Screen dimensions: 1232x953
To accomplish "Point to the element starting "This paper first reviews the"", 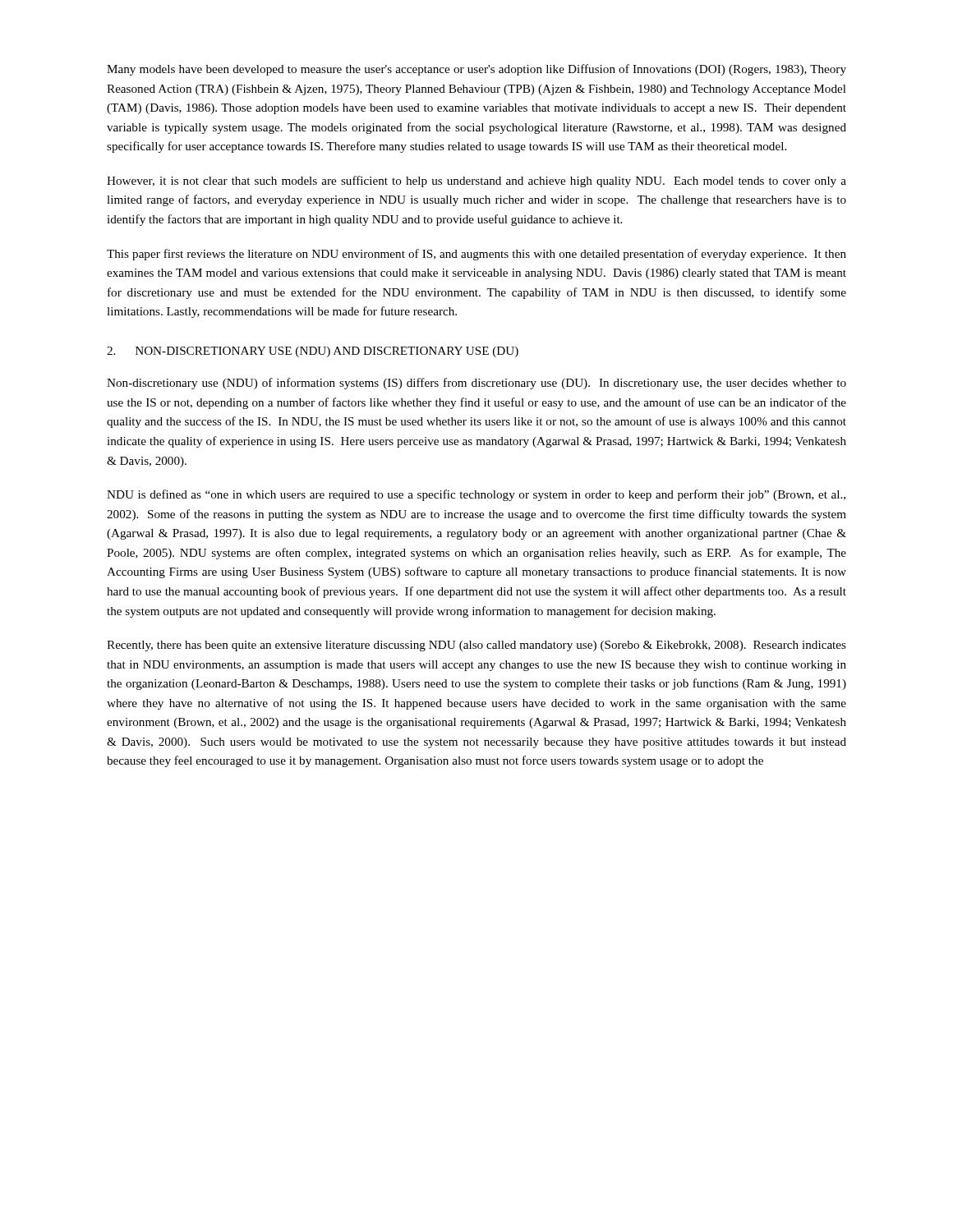I will tap(476, 282).
